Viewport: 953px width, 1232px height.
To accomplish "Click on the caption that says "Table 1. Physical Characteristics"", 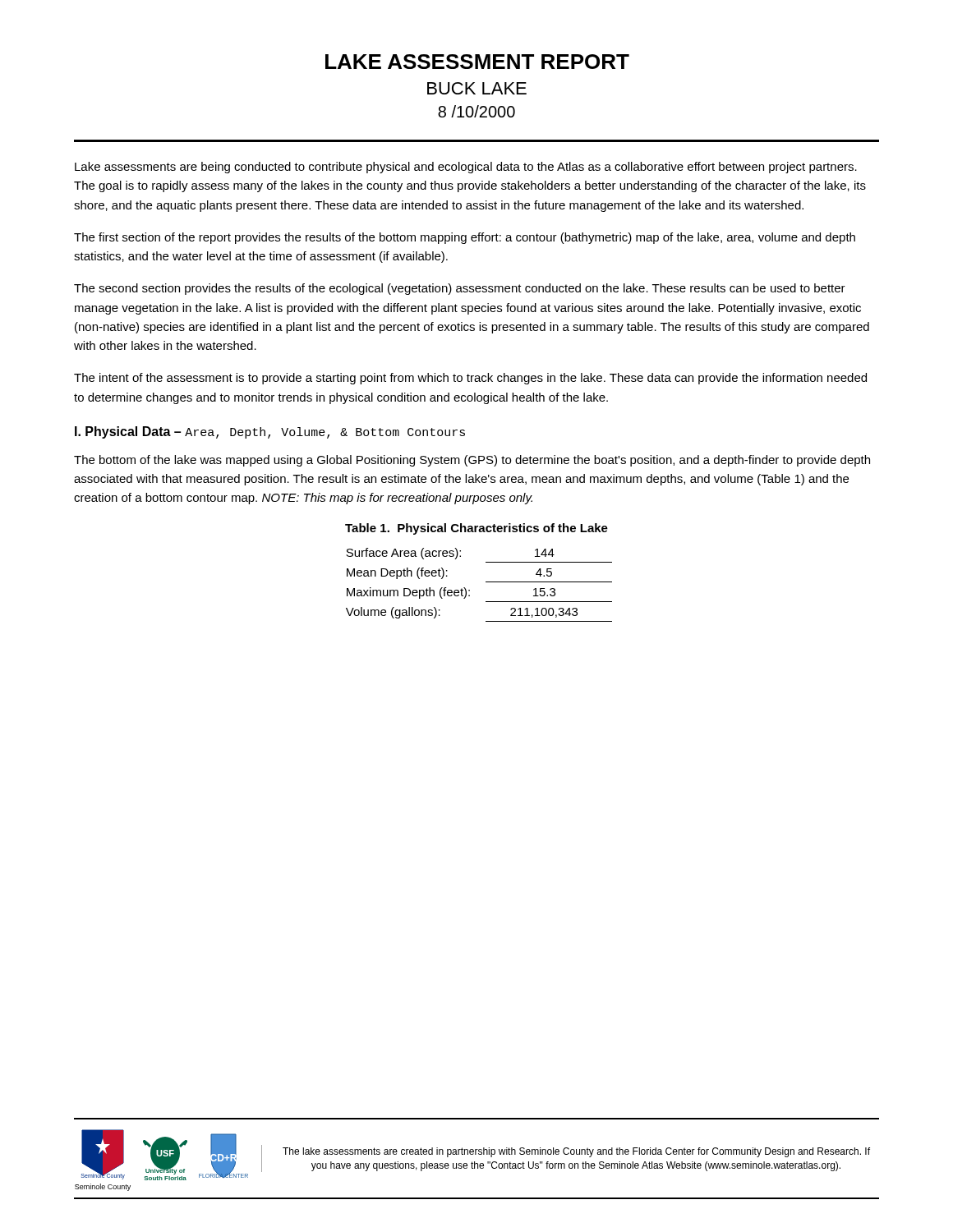I will 476,527.
